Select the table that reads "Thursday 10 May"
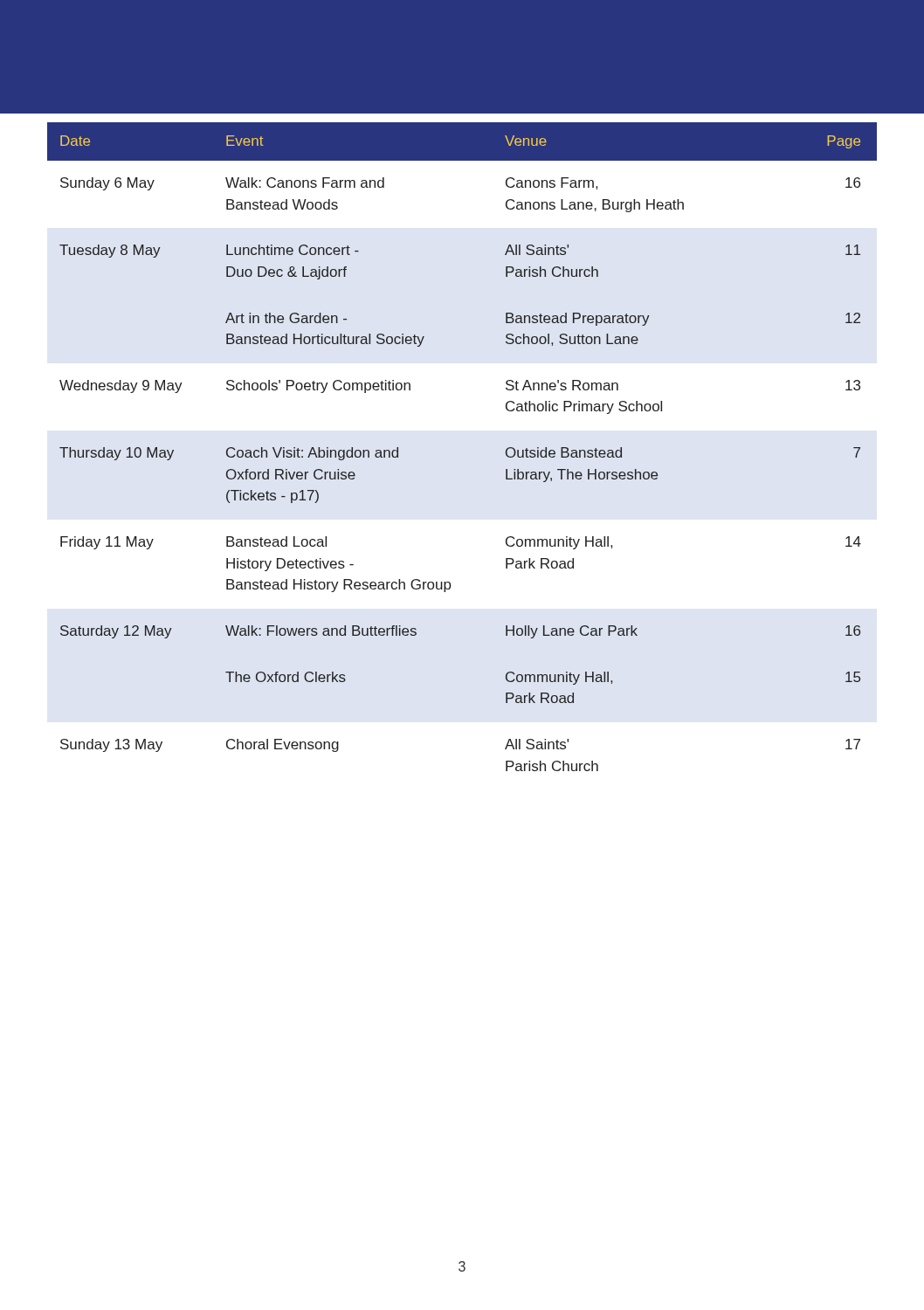Image resolution: width=924 pixels, height=1310 pixels. point(462,456)
